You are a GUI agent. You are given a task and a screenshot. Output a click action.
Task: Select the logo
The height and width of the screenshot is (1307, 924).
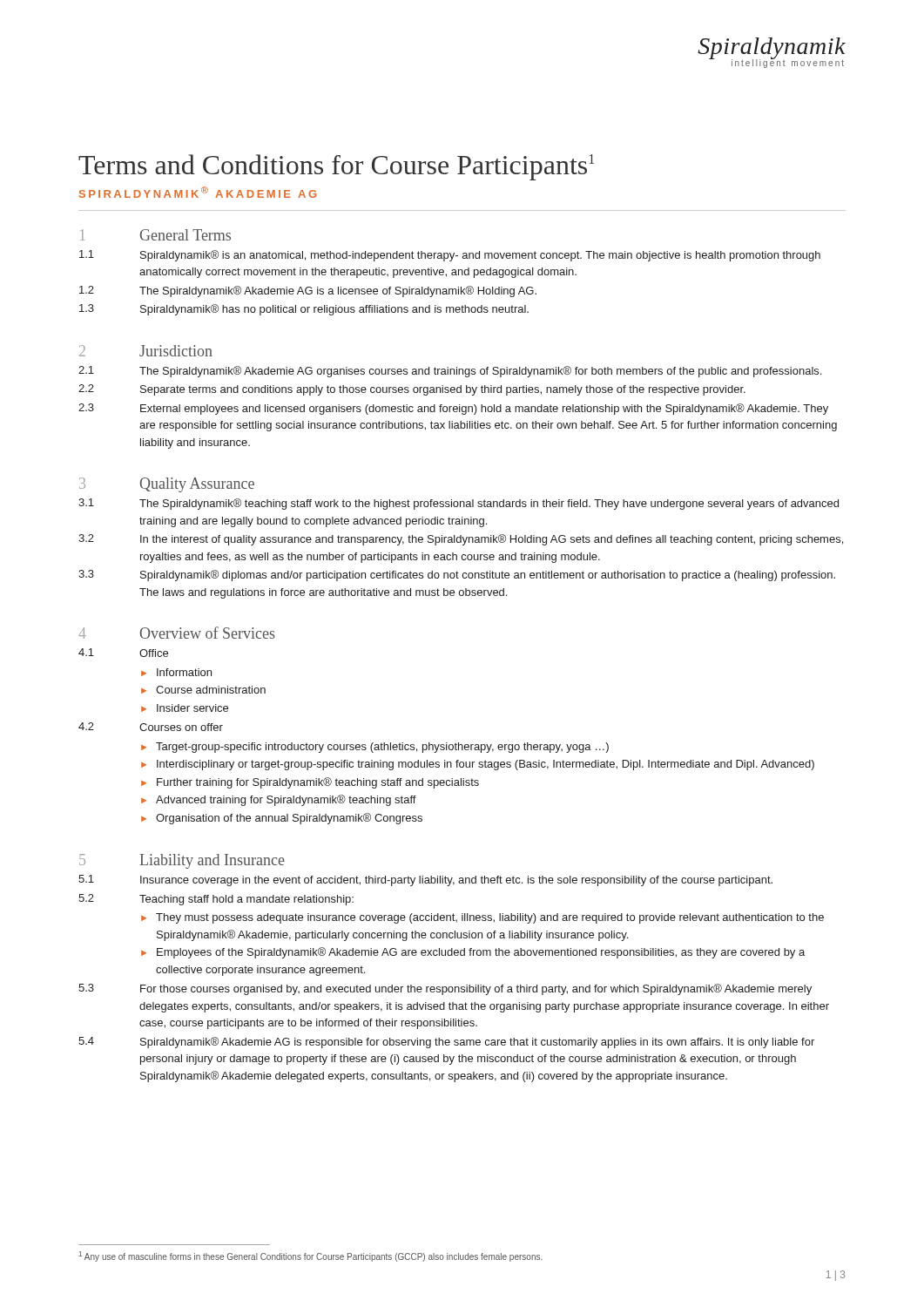coord(772,50)
